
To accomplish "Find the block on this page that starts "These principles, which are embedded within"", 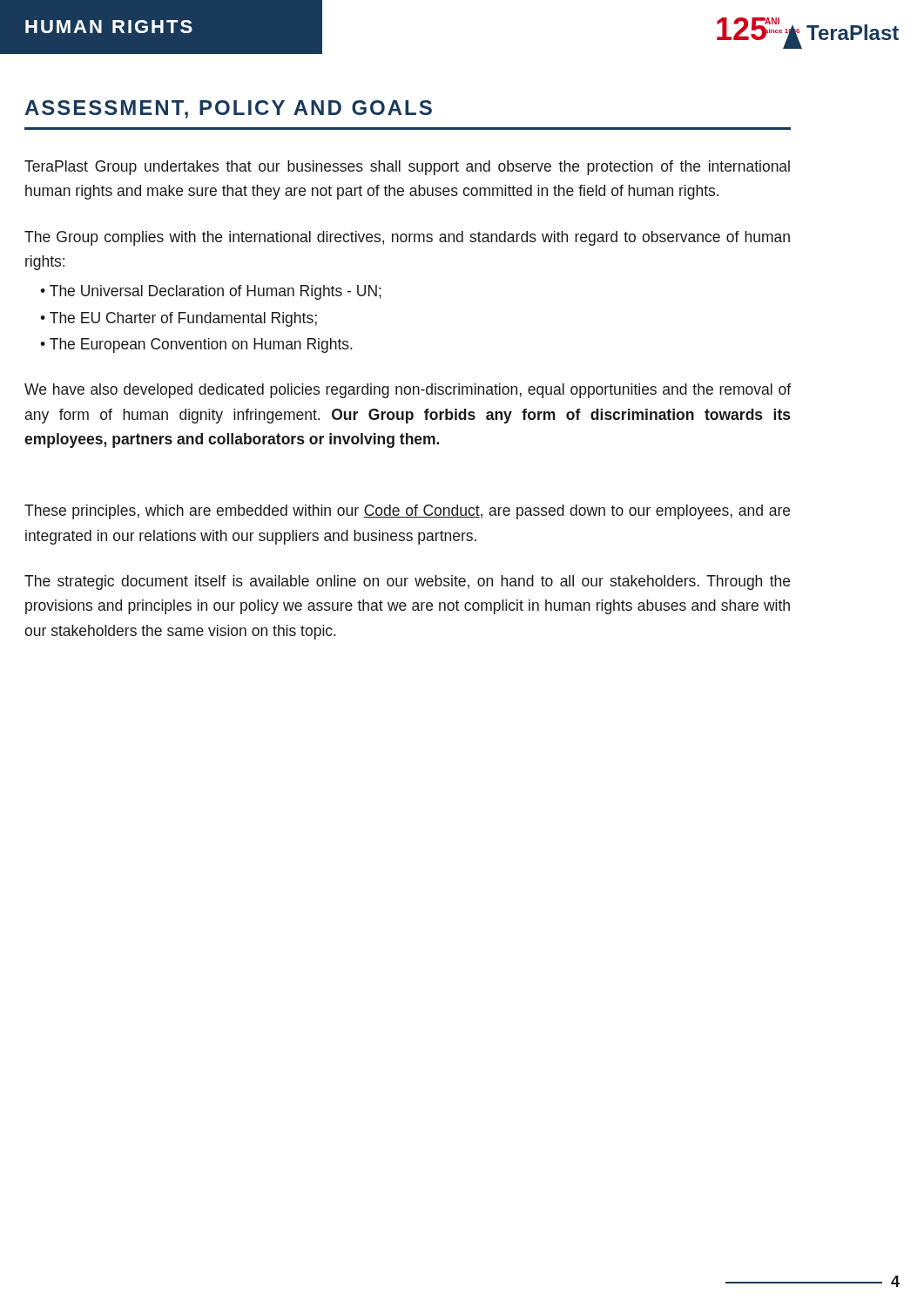I will pos(408,523).
